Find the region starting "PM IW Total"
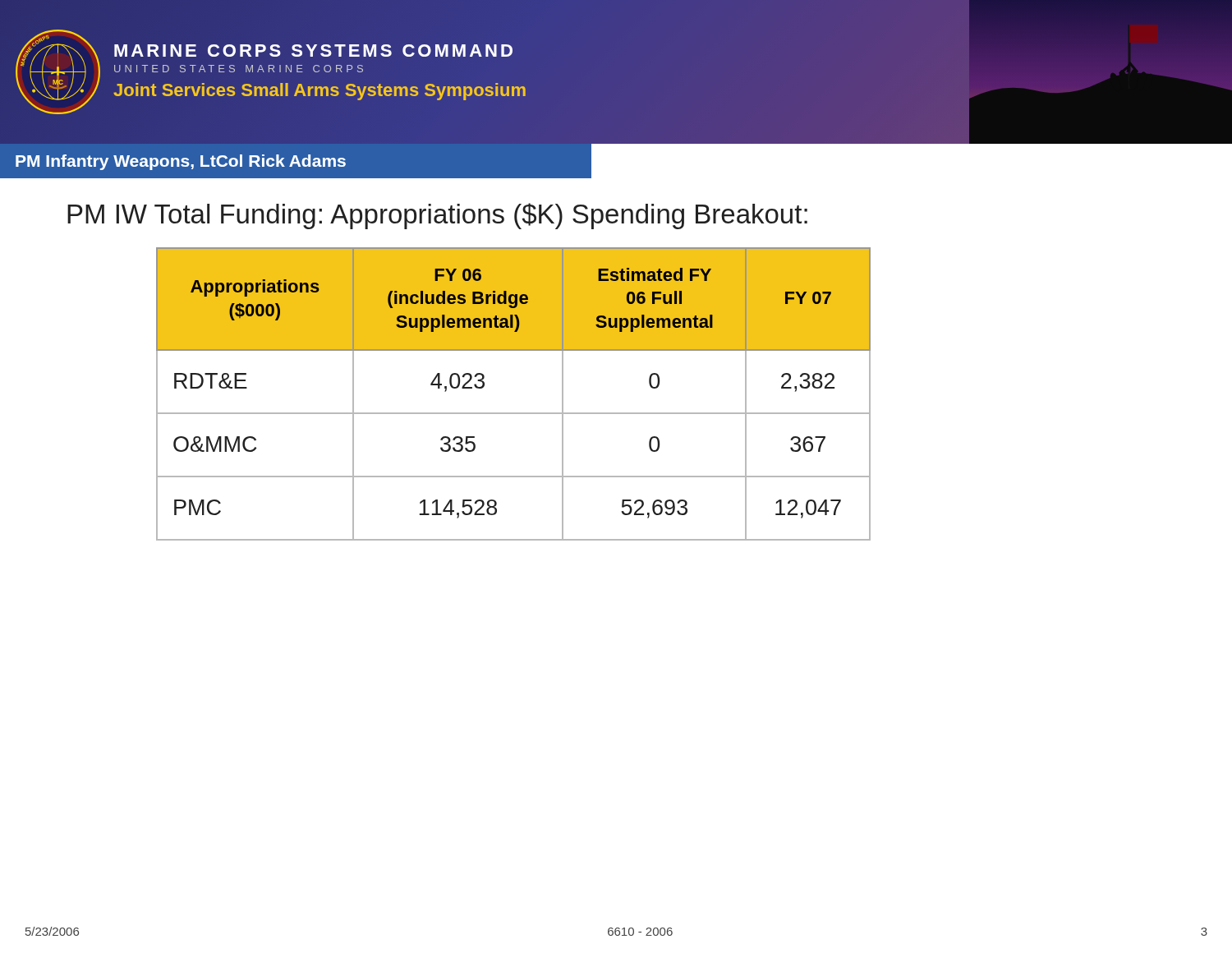This screenshot has width=1232, height=953. (x=616, y=215)
